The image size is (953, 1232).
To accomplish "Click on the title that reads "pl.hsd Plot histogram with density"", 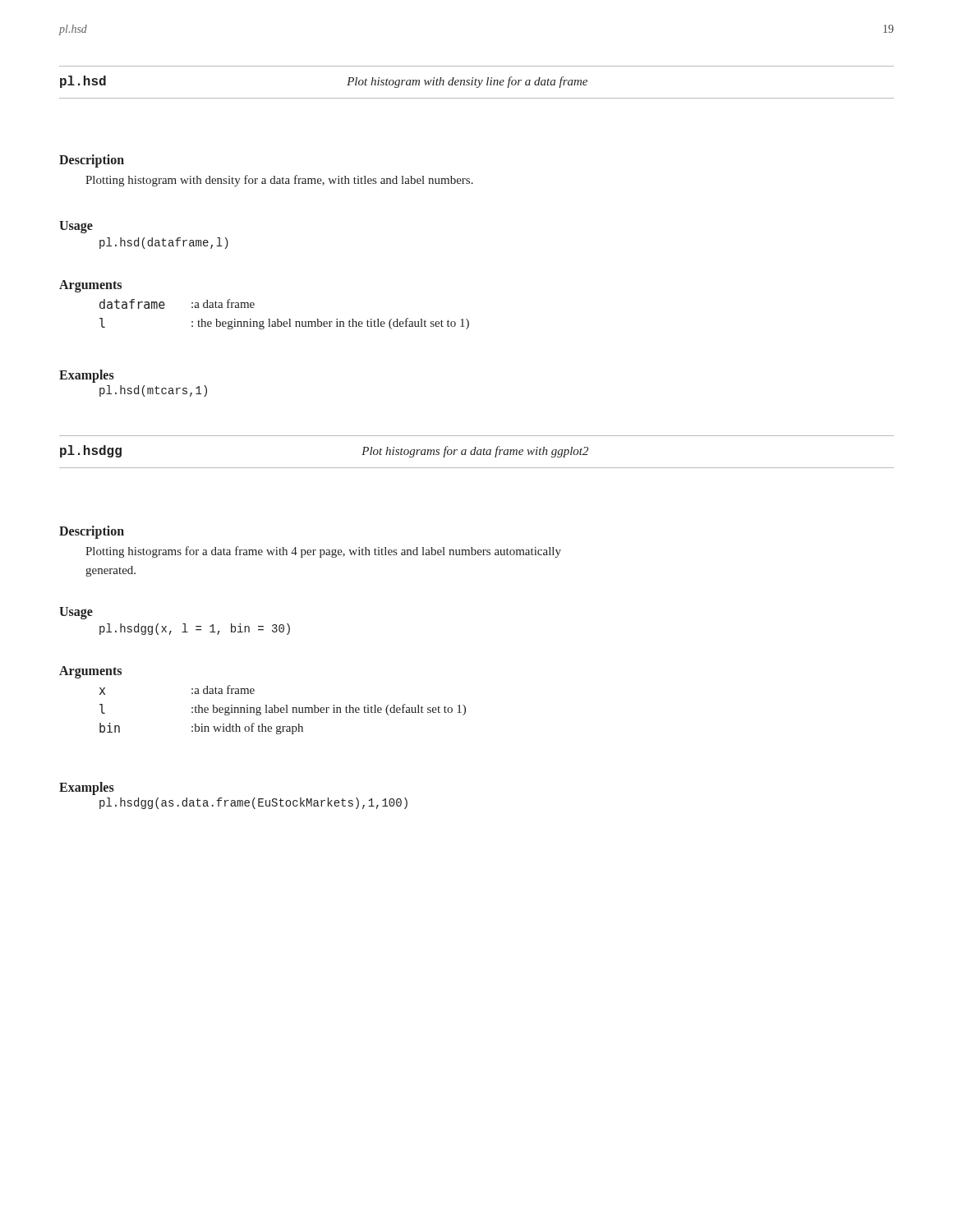I will coord(476,82).
